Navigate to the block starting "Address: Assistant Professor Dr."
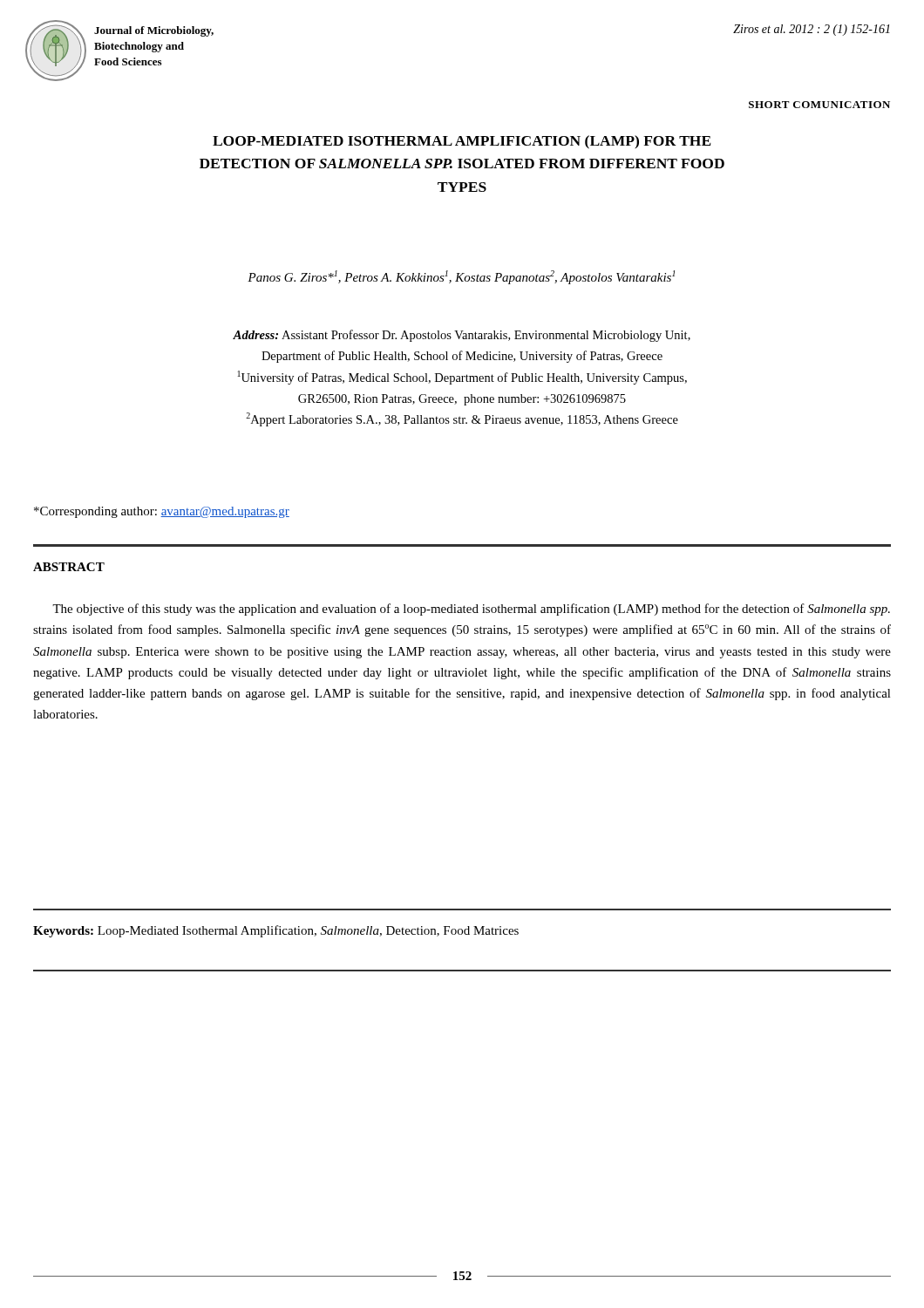The width and height of the screenshot is (924, 1308). (x=462, y=377)
